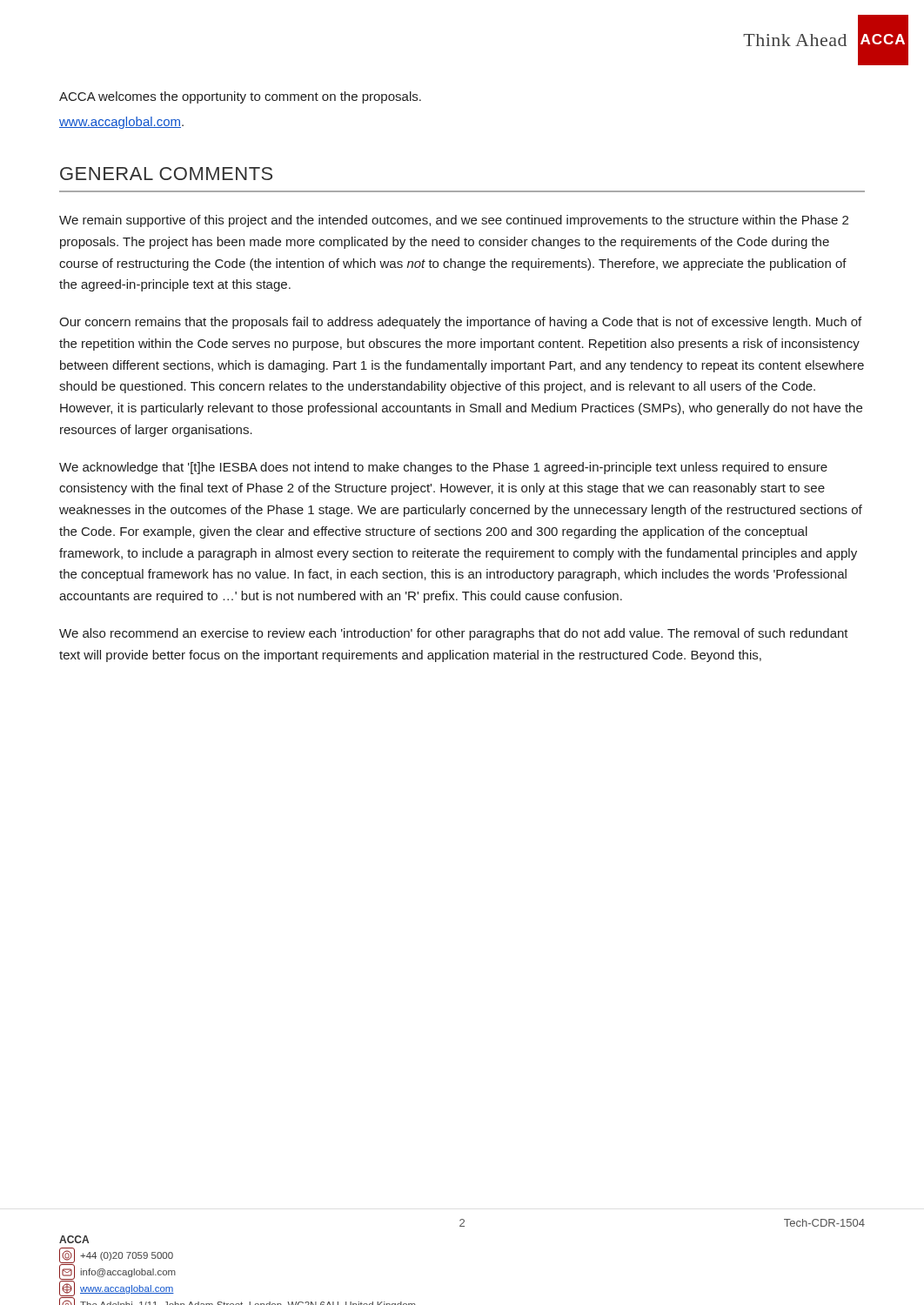Click on the element starting "We acknowledge that '[t]he IESBA does not intend"

point(461,531)
